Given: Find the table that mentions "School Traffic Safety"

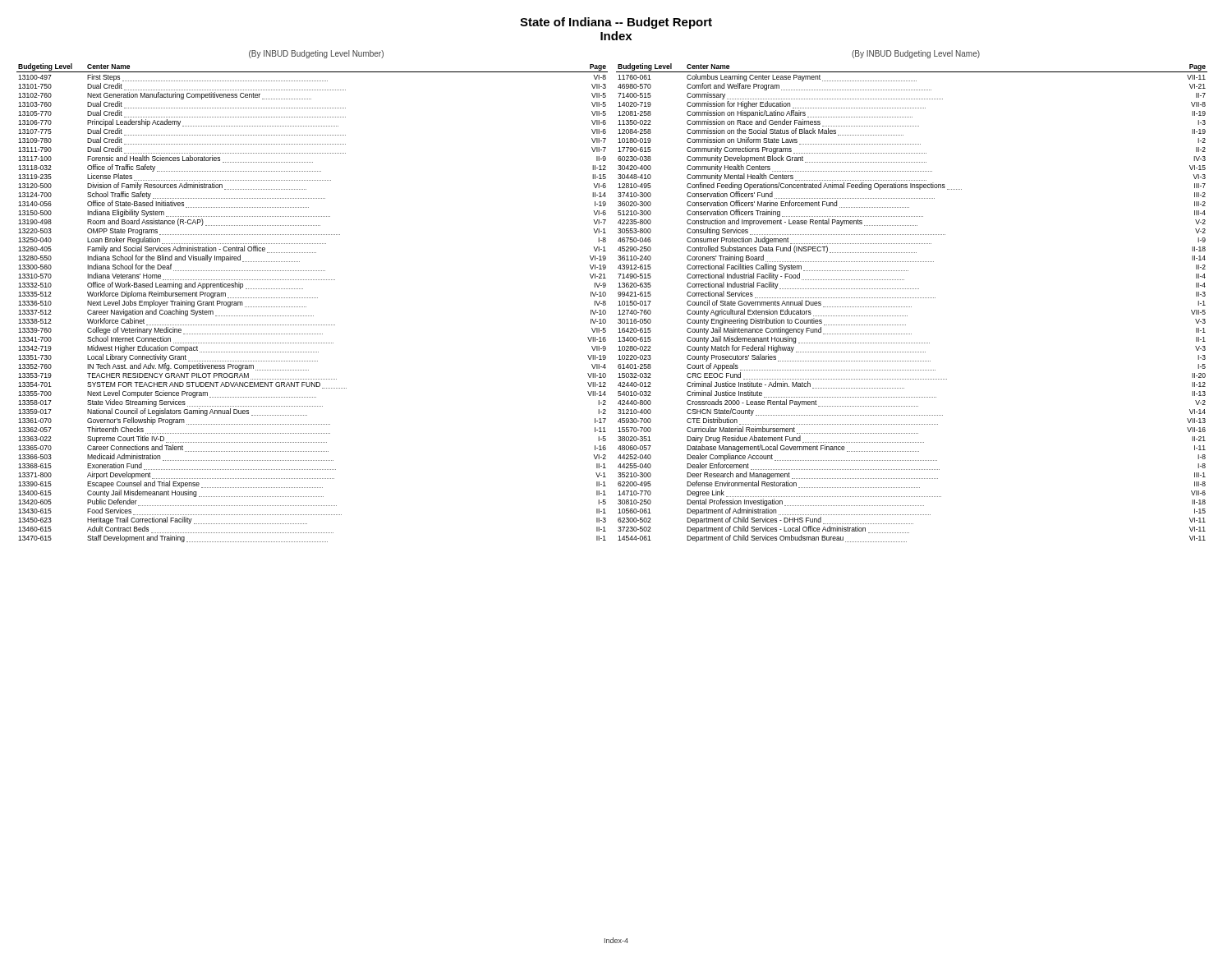Looking at the screenshot, I should pyautogui.click(x=312, y=302).
